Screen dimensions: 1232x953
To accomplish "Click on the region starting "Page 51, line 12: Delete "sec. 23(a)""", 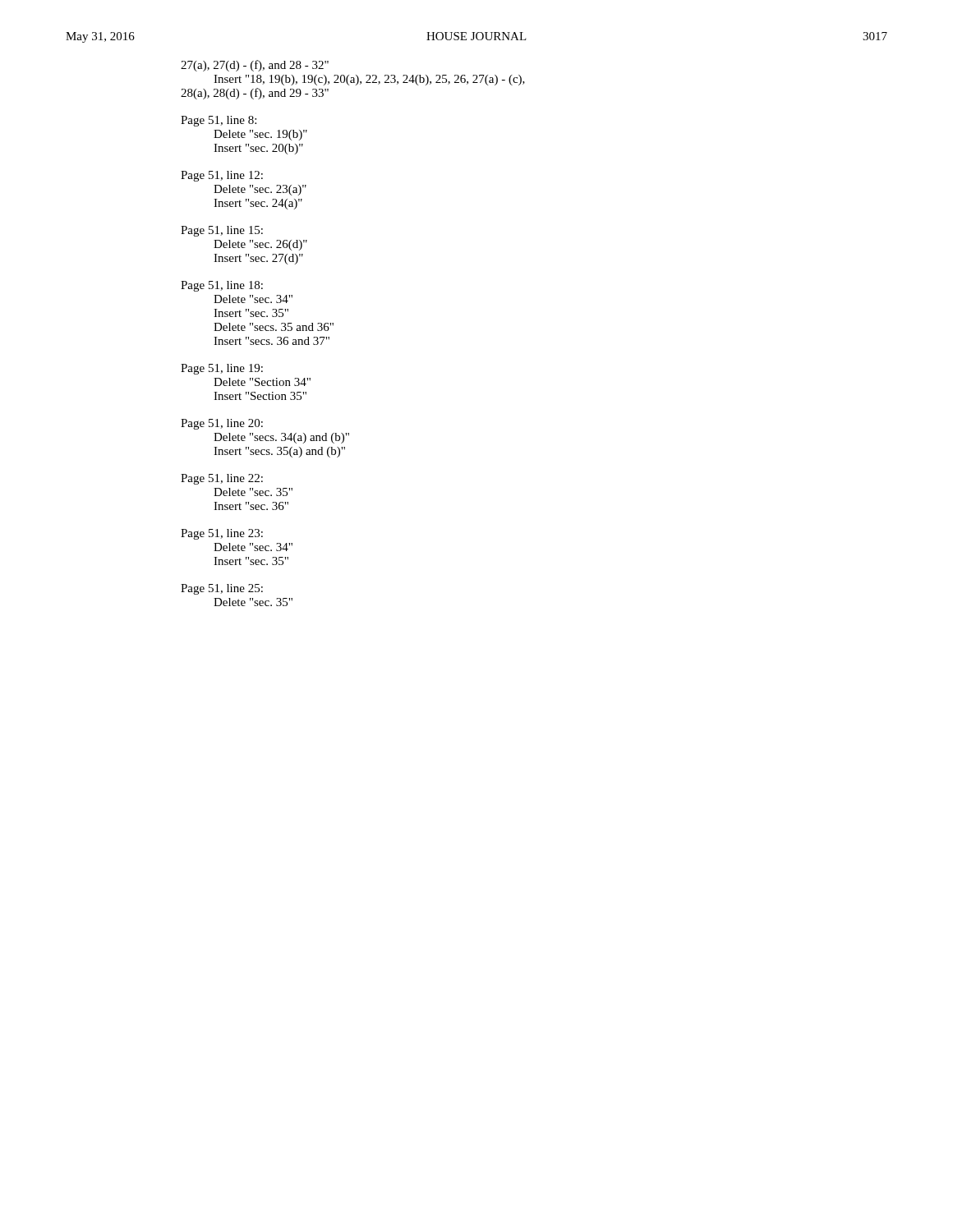I will point(244,189).
